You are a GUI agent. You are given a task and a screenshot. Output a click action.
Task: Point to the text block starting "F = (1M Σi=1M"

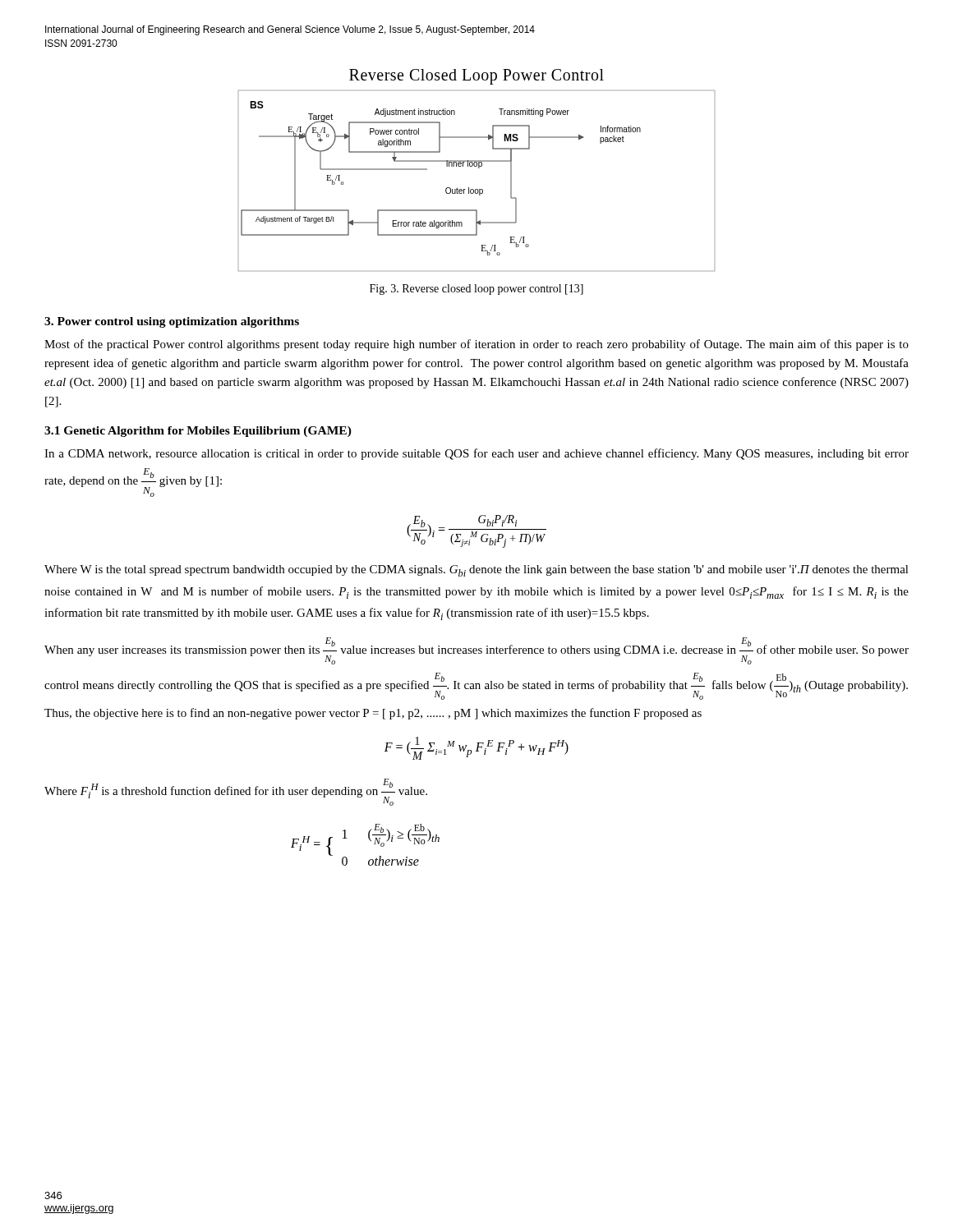(x=476, y=749)
